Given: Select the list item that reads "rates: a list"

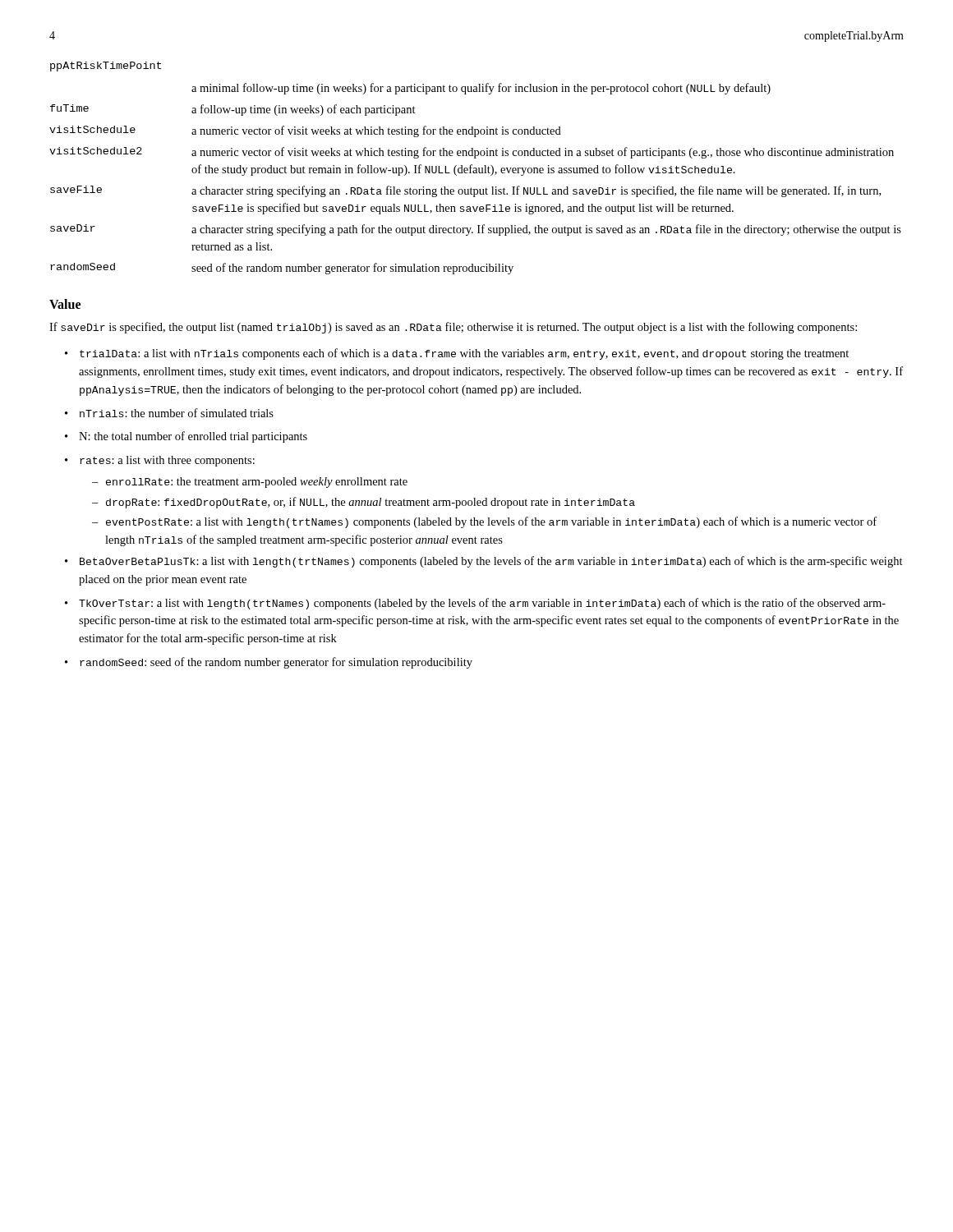Looking at the screenshot, I should [x=491, y=501].
